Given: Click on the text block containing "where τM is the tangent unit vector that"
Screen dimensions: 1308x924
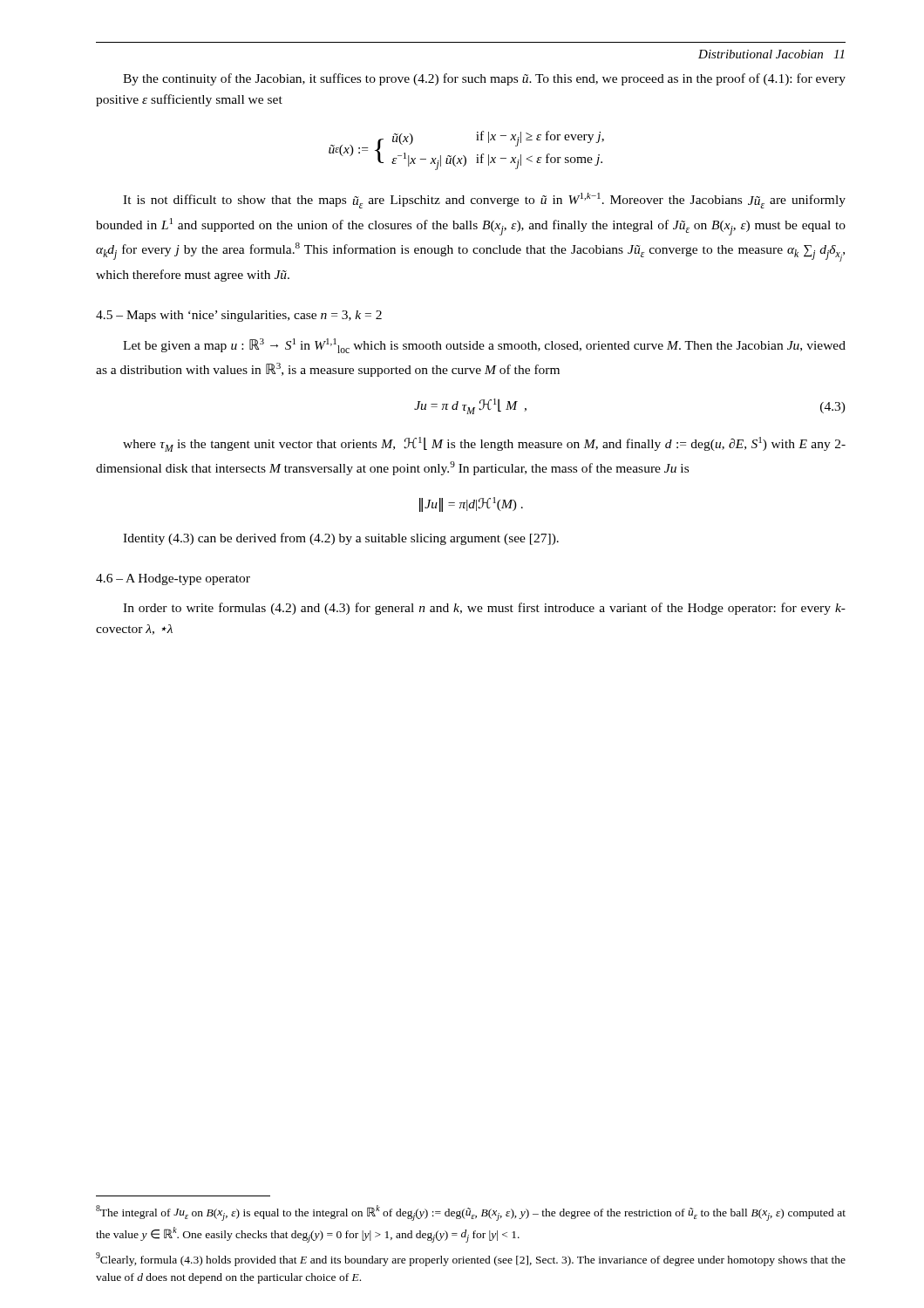Looking at the screenshot, I should (x=471, y=456).
